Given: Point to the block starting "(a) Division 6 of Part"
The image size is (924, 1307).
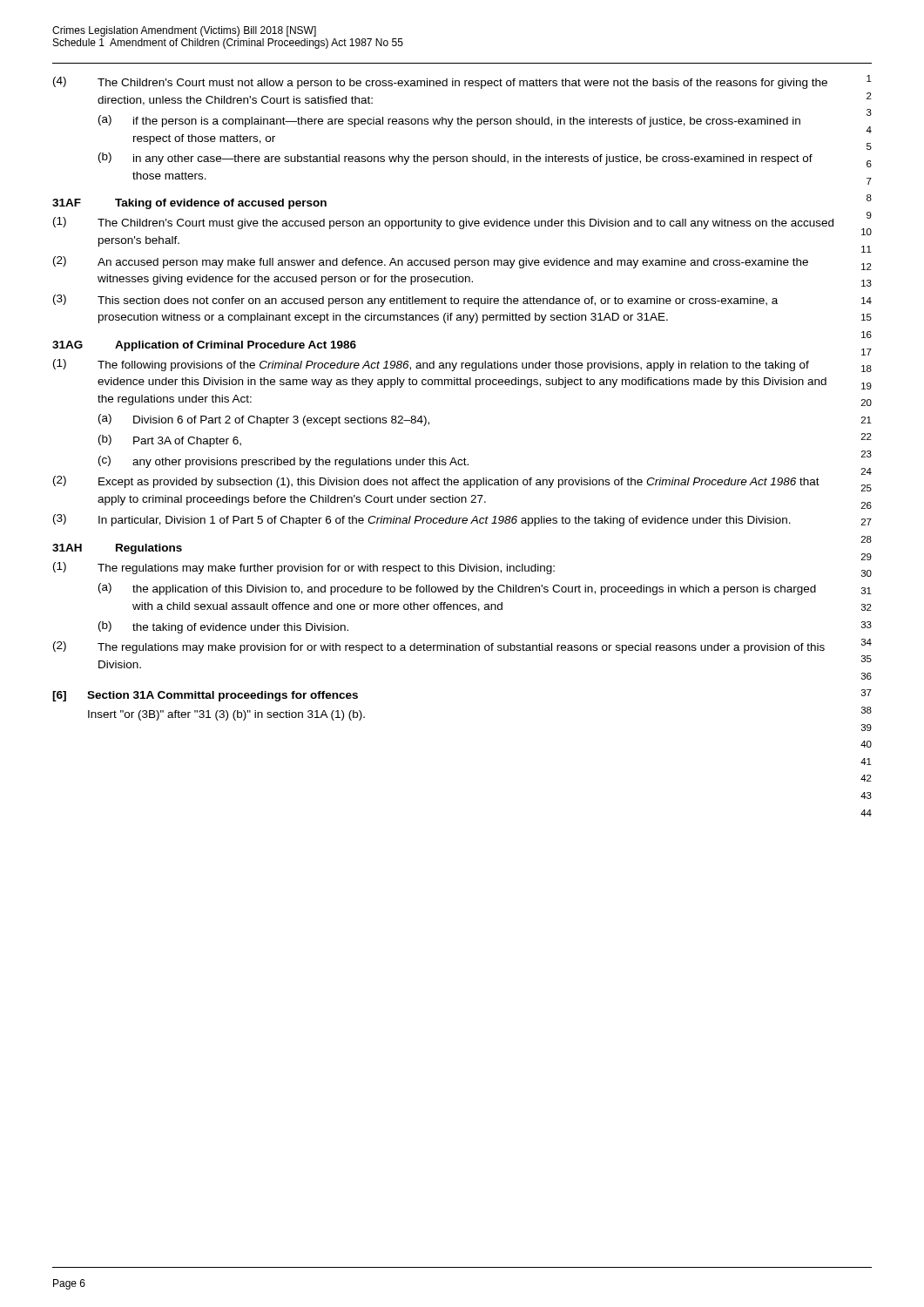Looking at the screenshot, I should pos(264,420).
